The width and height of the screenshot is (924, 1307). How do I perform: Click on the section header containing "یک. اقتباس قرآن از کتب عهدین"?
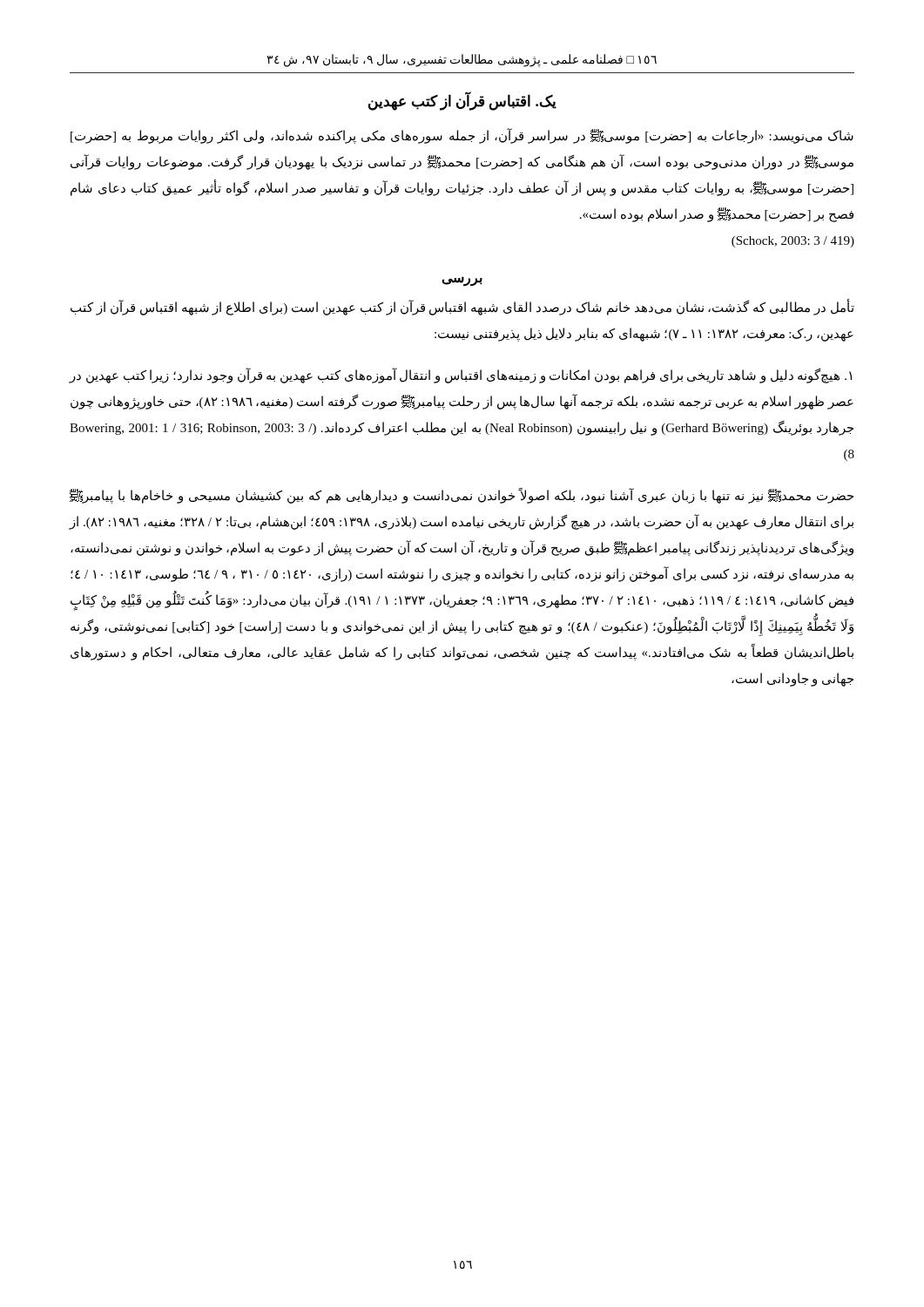pyautogui.click(x=462, y=101)
